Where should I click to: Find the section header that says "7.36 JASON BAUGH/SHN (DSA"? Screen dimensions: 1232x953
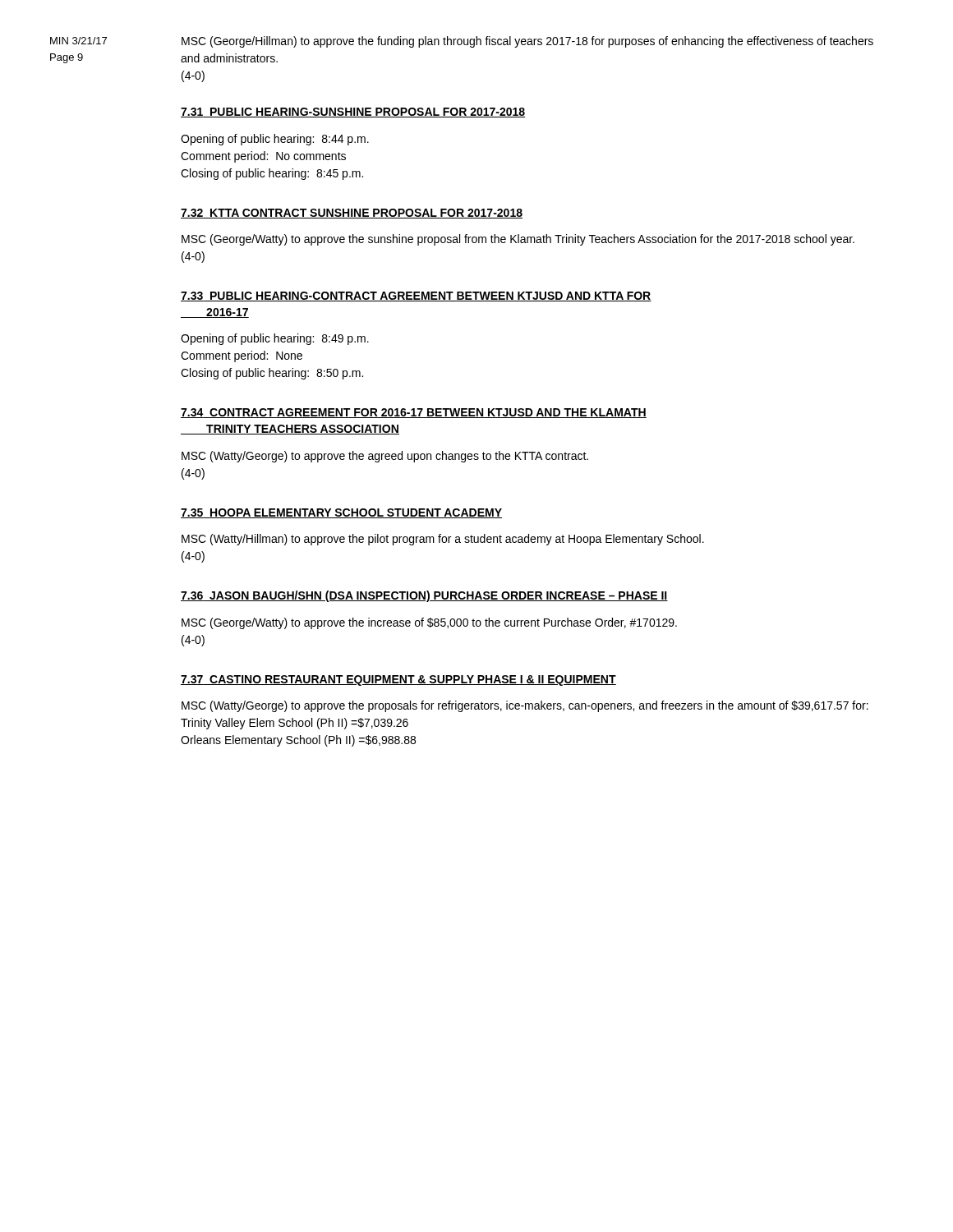point(424,596)
